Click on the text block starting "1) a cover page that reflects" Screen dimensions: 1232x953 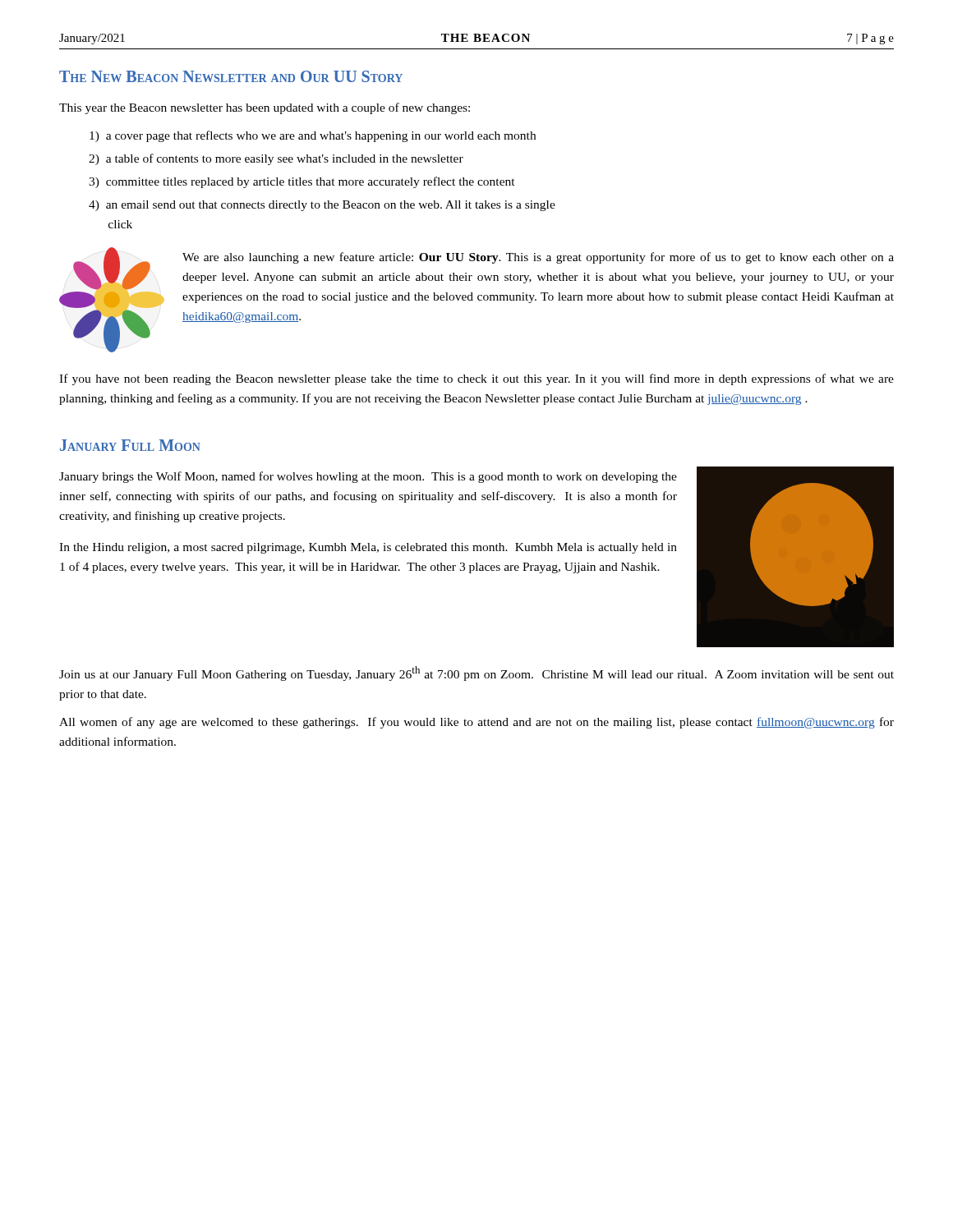click(x=312, y=135)
